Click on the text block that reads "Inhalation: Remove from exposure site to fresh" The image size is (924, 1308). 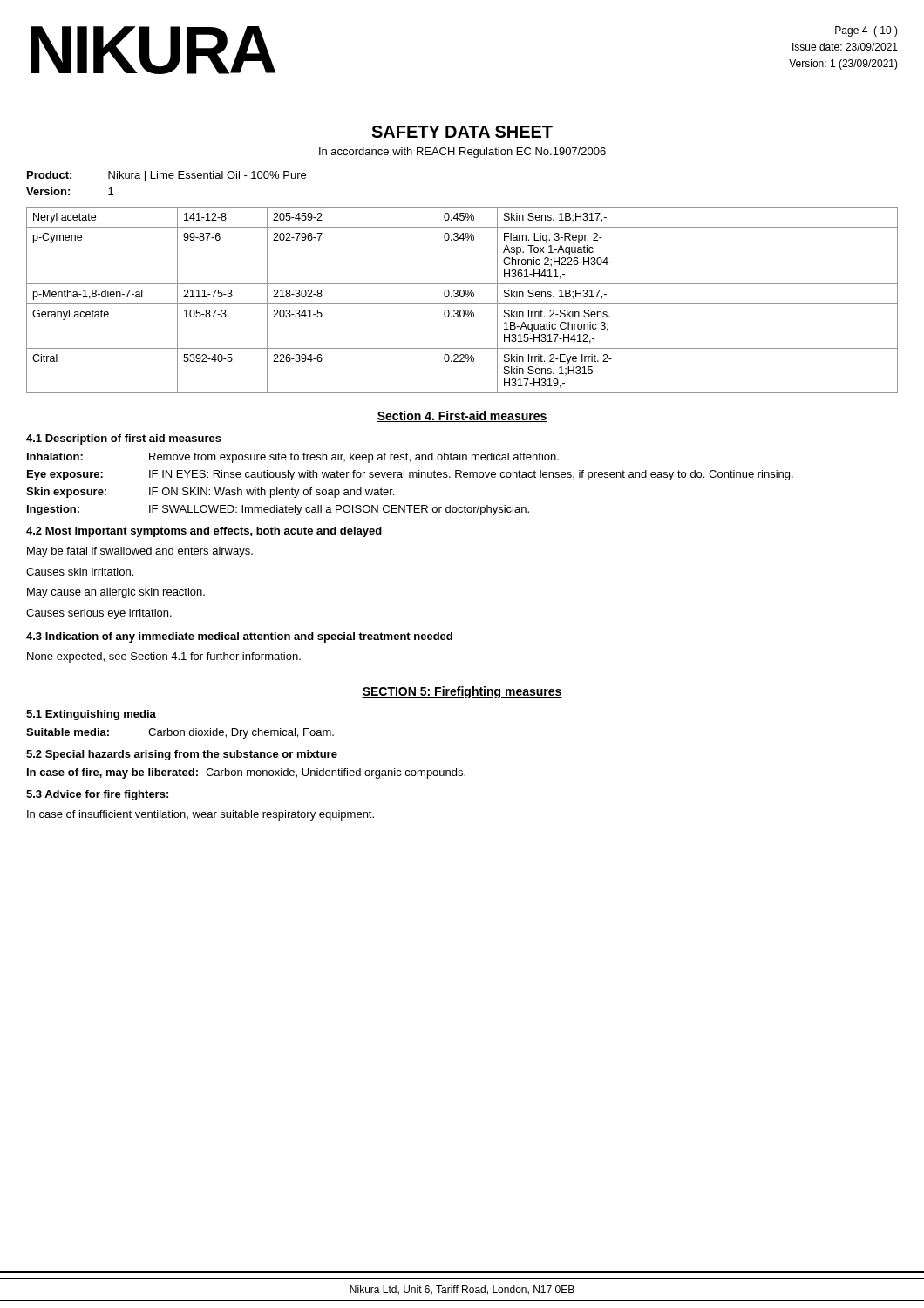click(x=462, y=456)
